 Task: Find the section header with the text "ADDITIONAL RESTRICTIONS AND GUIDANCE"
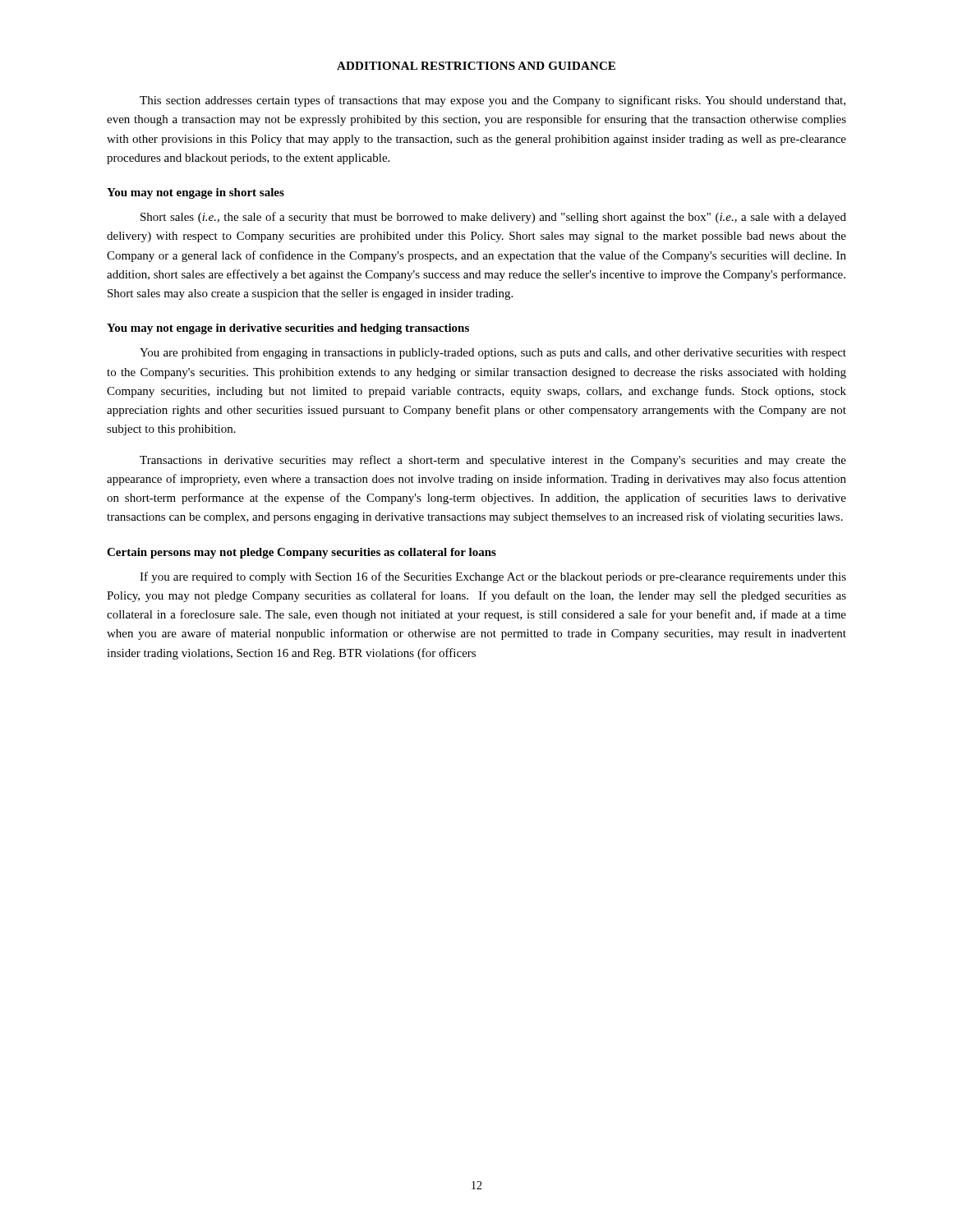pyautogui.click(x=476, y=66)
